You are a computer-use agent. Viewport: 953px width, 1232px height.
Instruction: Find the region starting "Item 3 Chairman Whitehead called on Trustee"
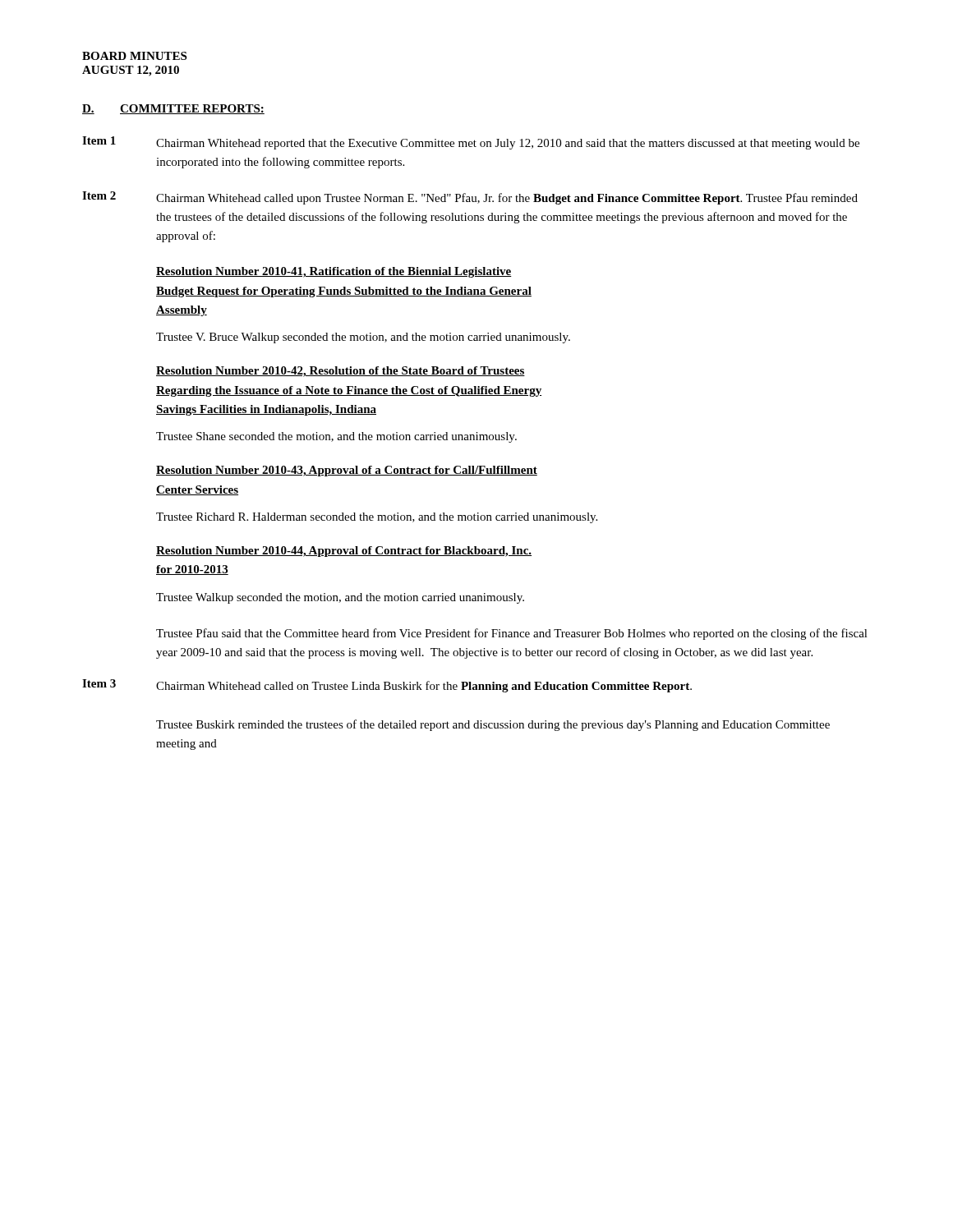pyautogui.click(x=476, y=715)
